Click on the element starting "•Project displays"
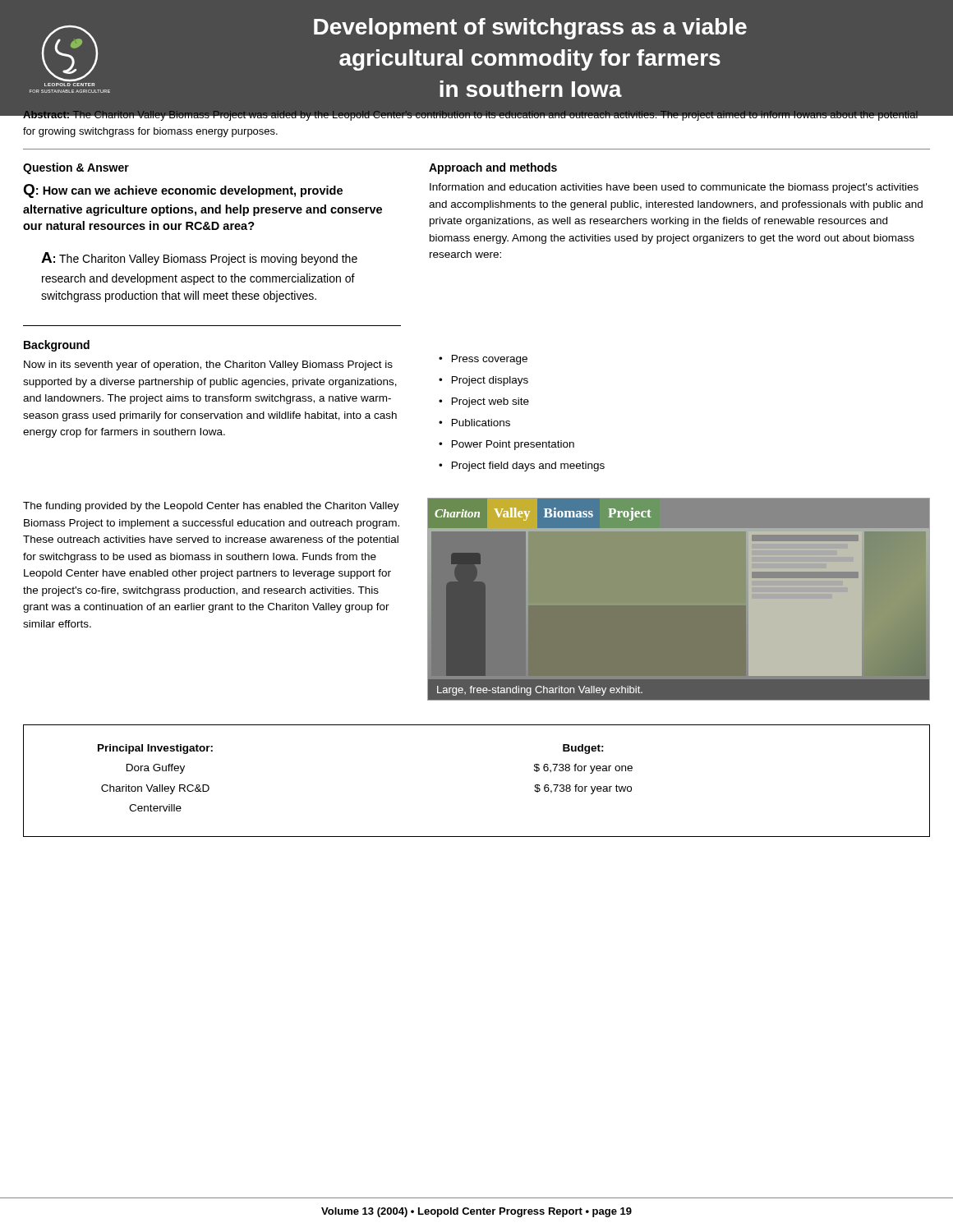This screenshot has height=1232, width=953. point(484,380)
